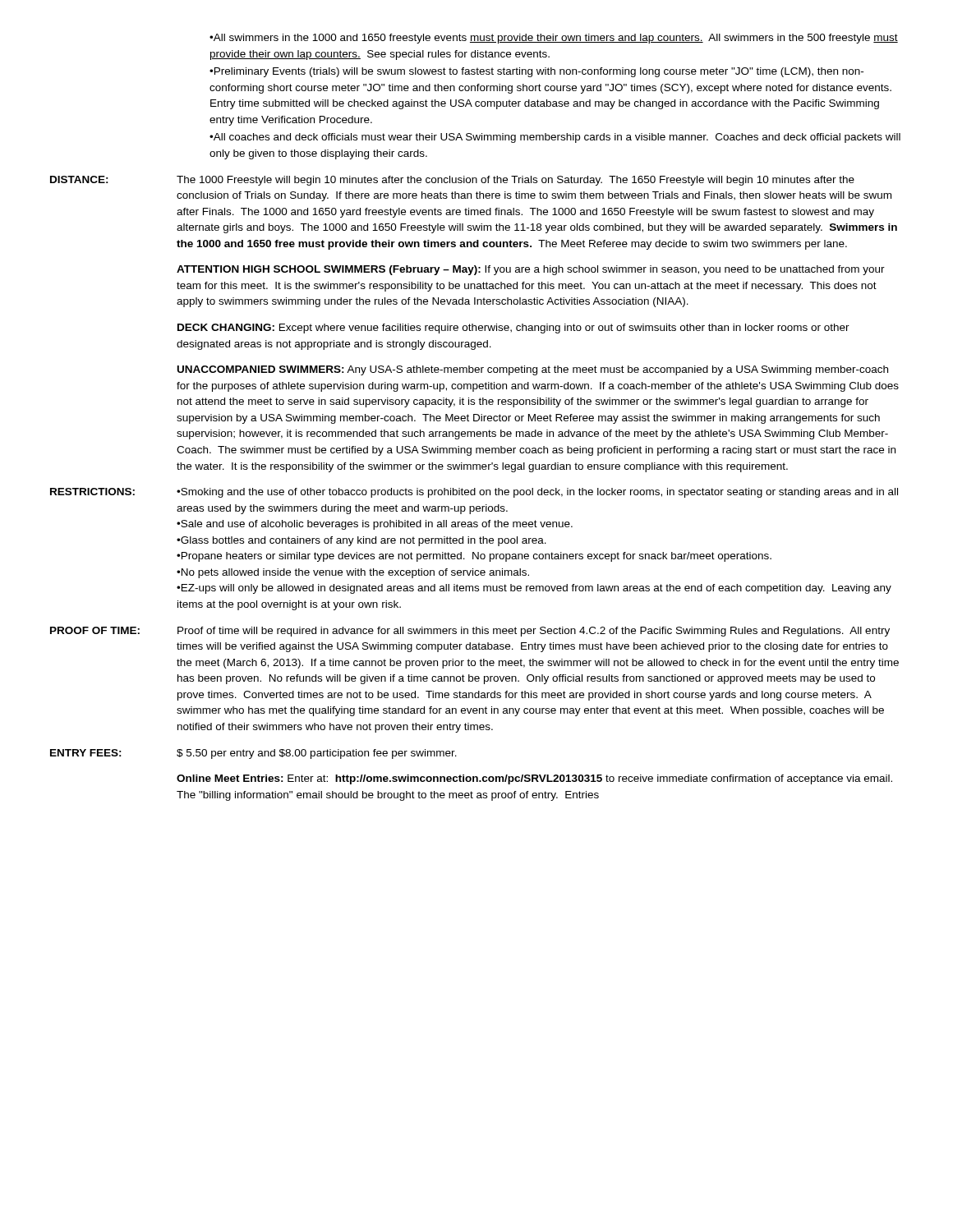Find the block starting "DISTANCE: The 1000"

pyautogui.click(x=476, y=211)
